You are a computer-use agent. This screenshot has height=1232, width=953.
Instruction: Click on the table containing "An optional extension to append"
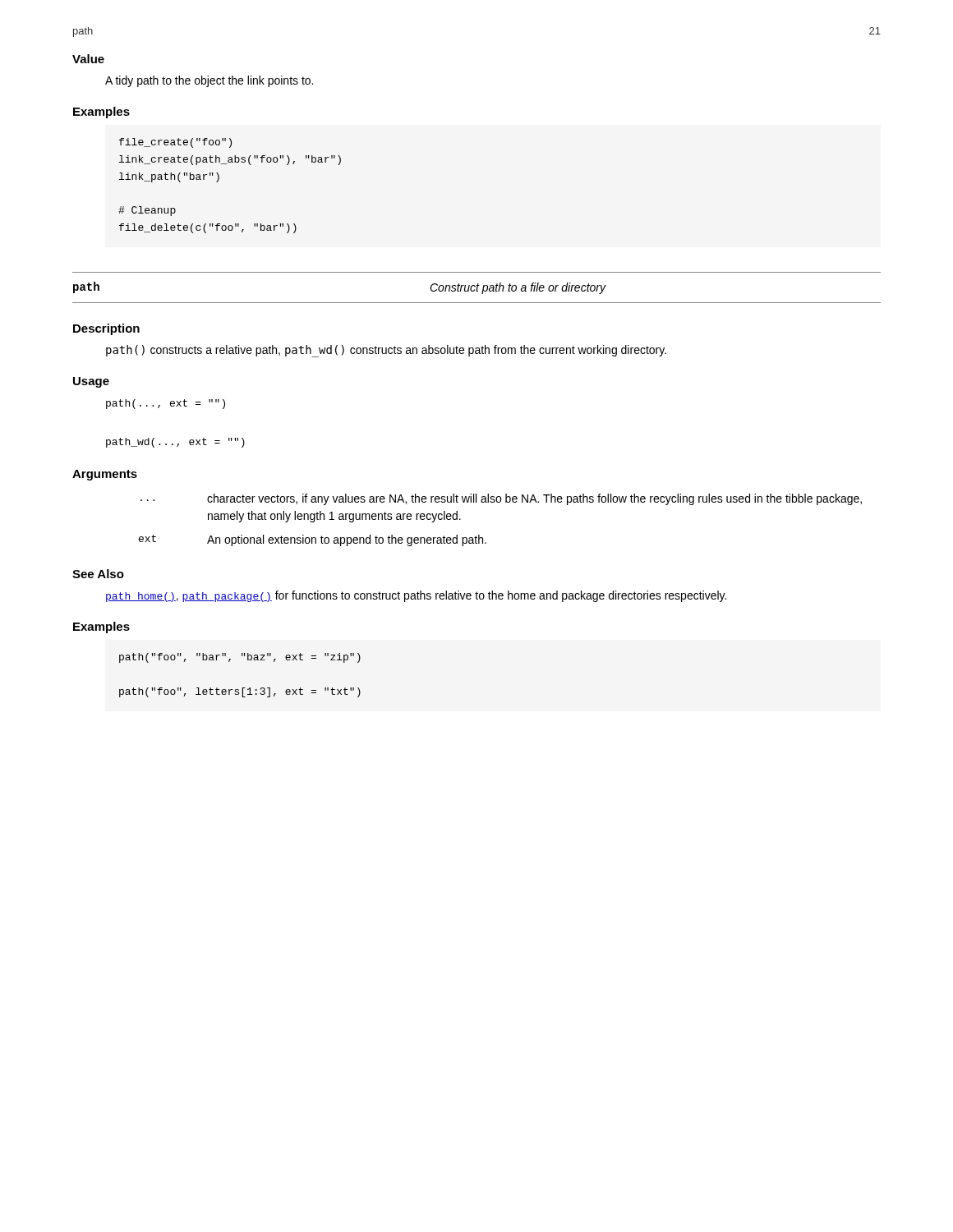point(493,519)
